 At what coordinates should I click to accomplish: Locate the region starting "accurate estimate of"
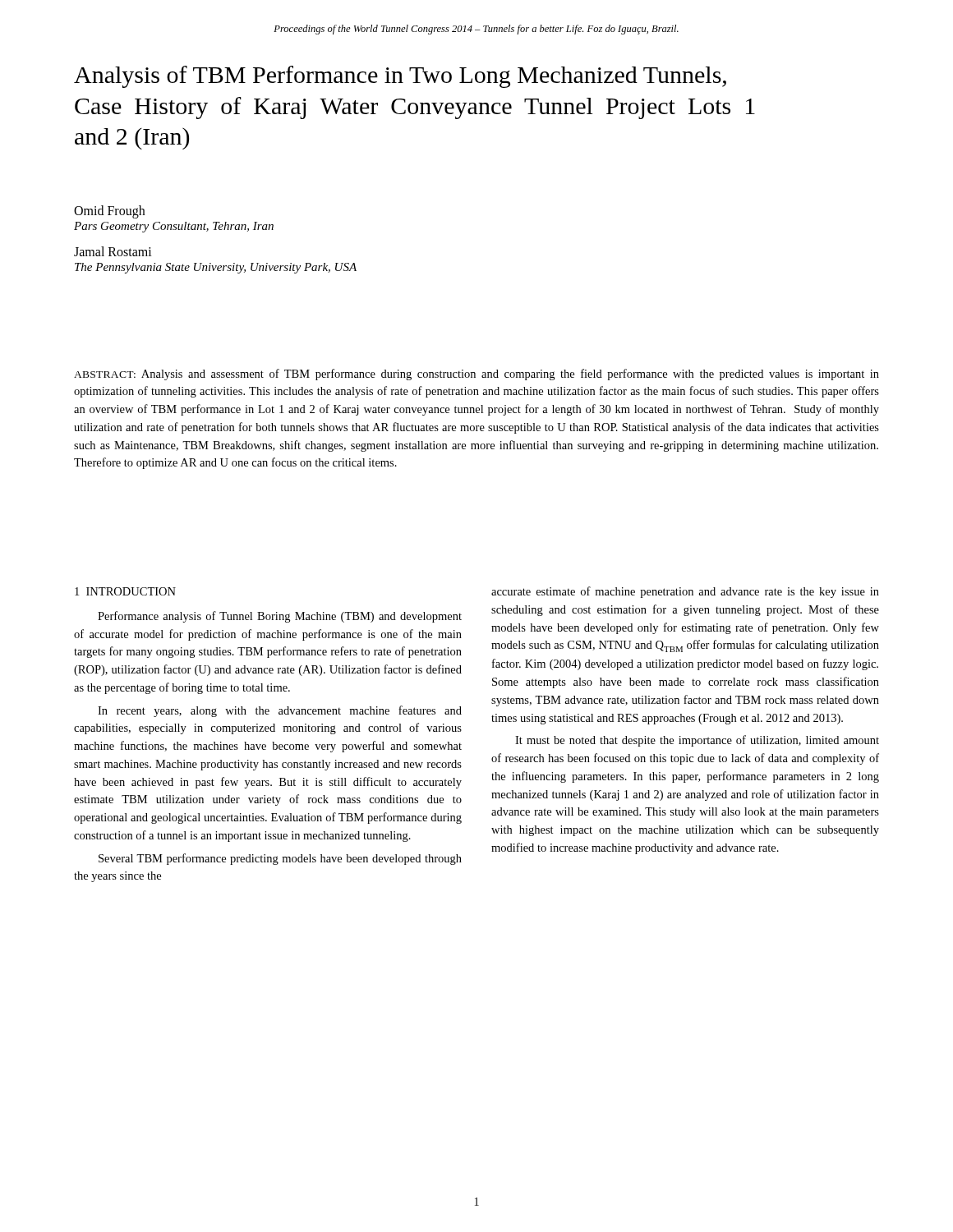coord(685,720)
